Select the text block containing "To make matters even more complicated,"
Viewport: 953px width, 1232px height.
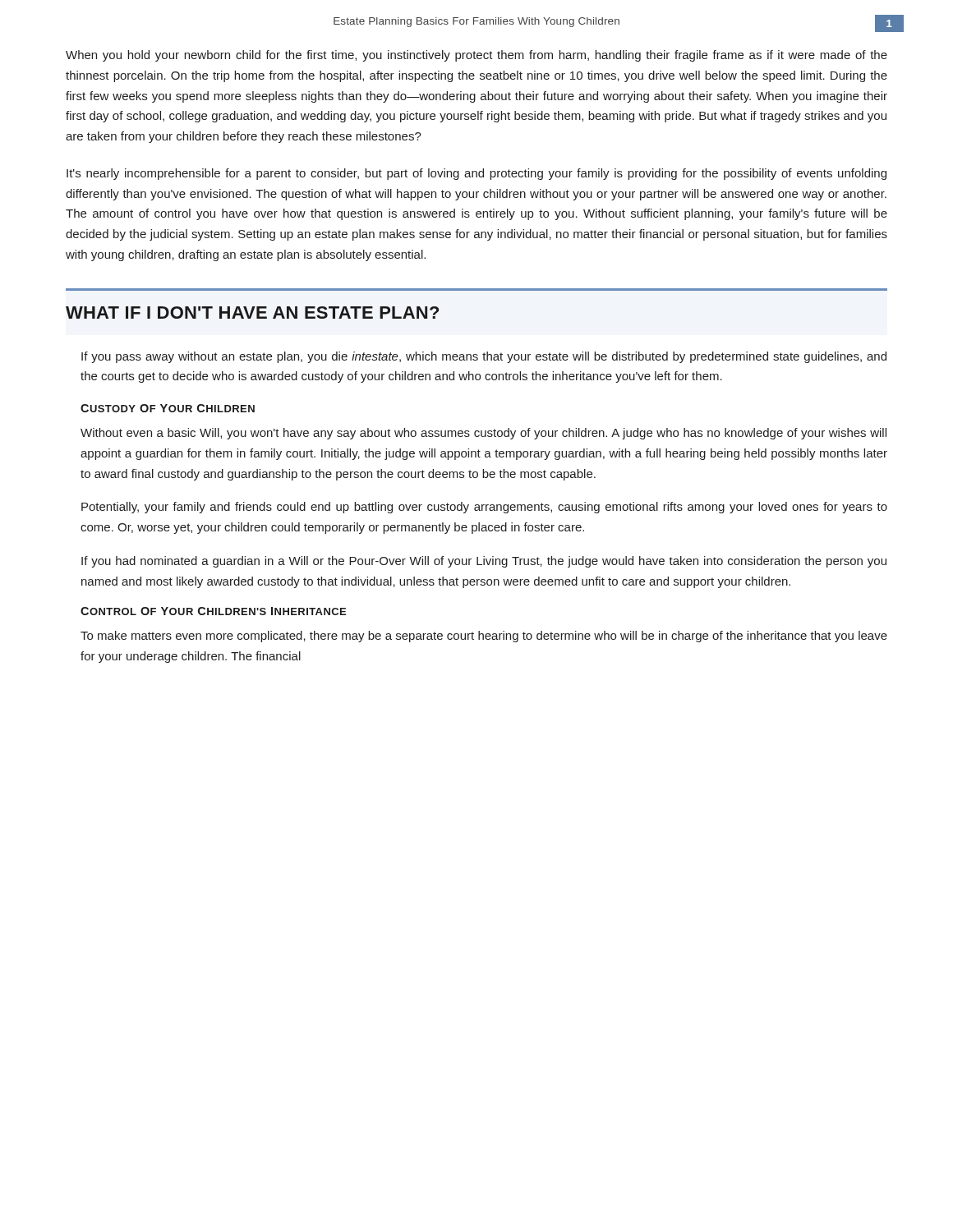(x=484, y=646)
